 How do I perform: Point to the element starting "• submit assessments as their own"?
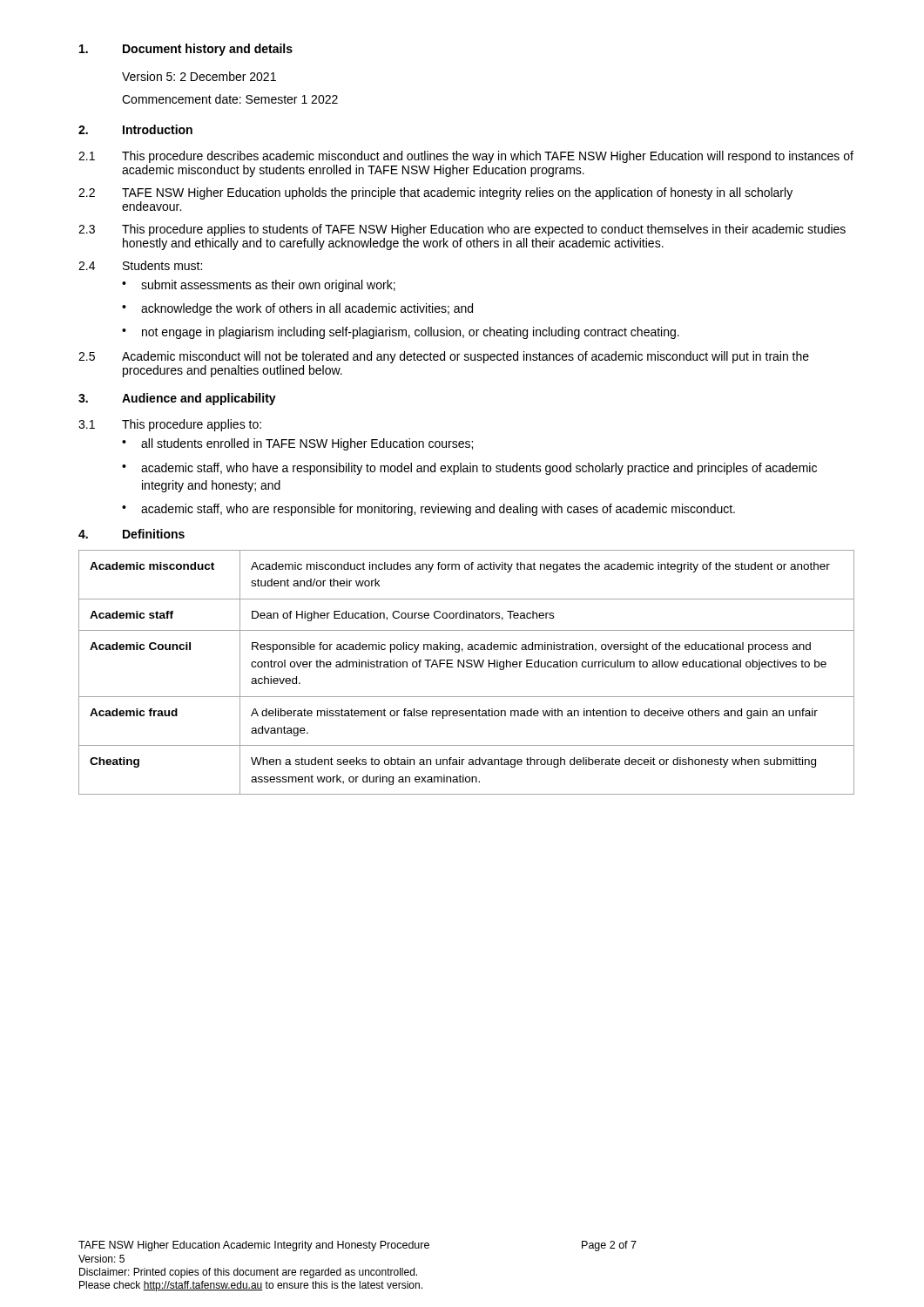(x=259, y=286)
